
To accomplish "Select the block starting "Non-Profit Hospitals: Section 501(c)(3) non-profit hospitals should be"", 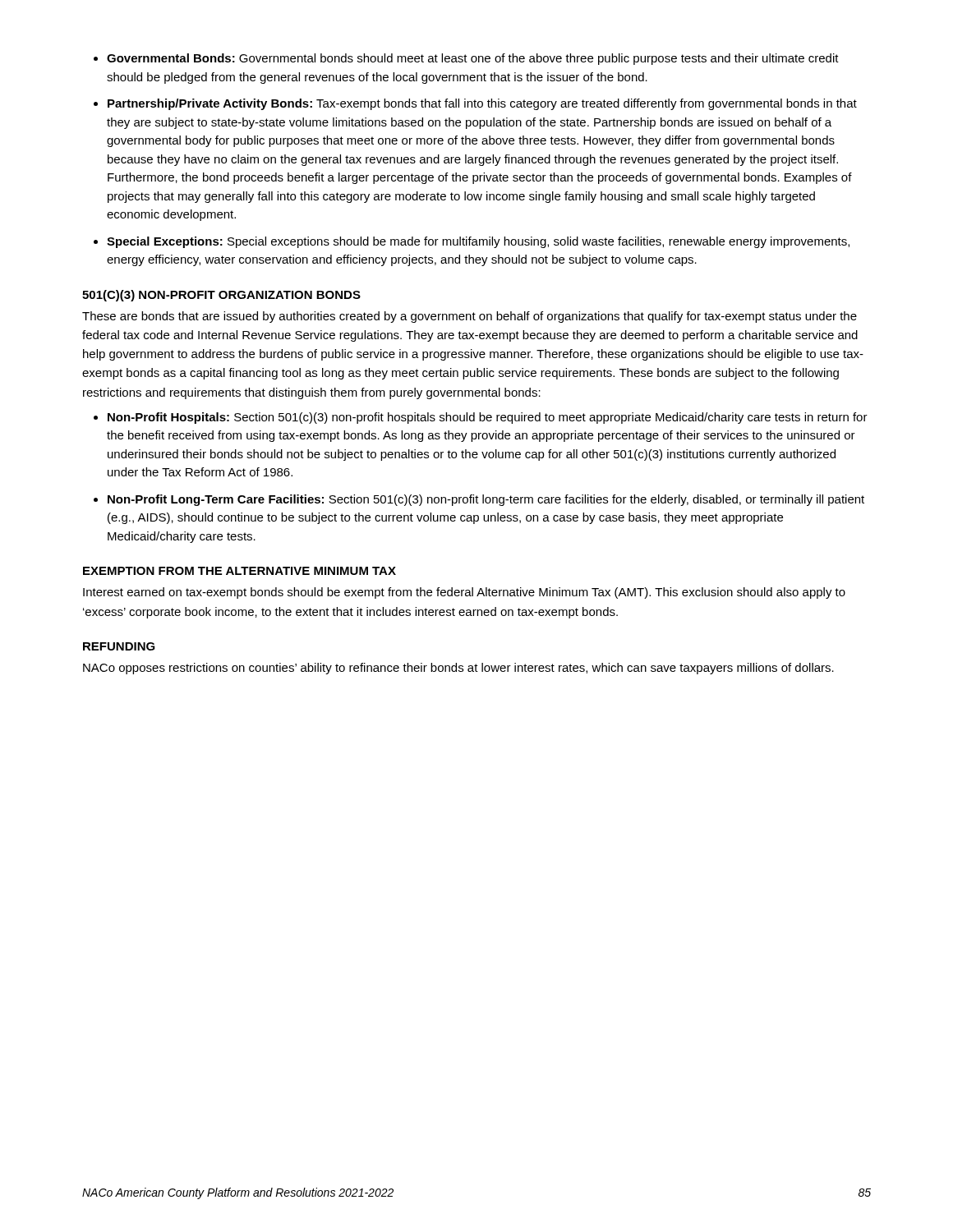I will (x=487, y=444).
